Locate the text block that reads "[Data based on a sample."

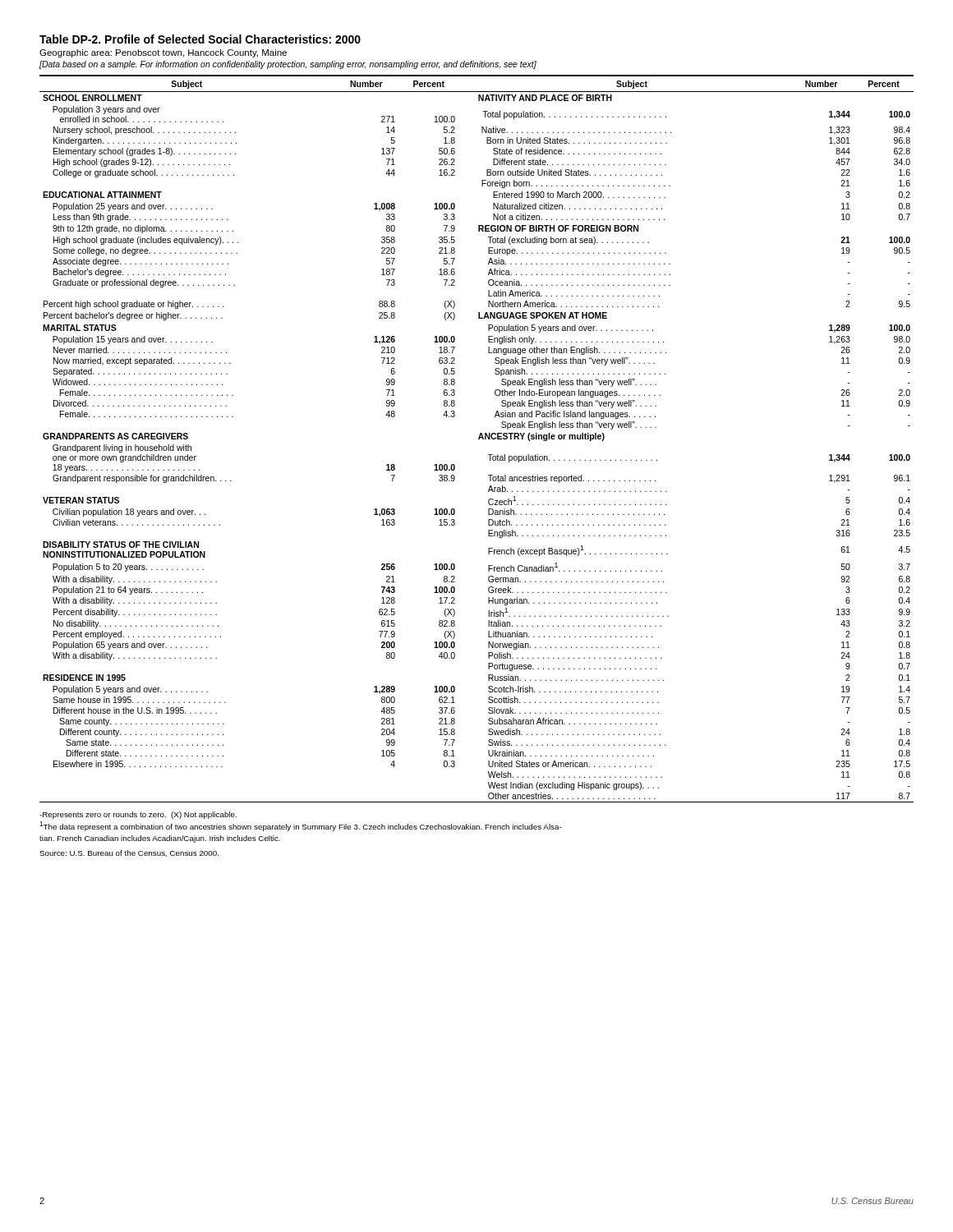(288, 64)
